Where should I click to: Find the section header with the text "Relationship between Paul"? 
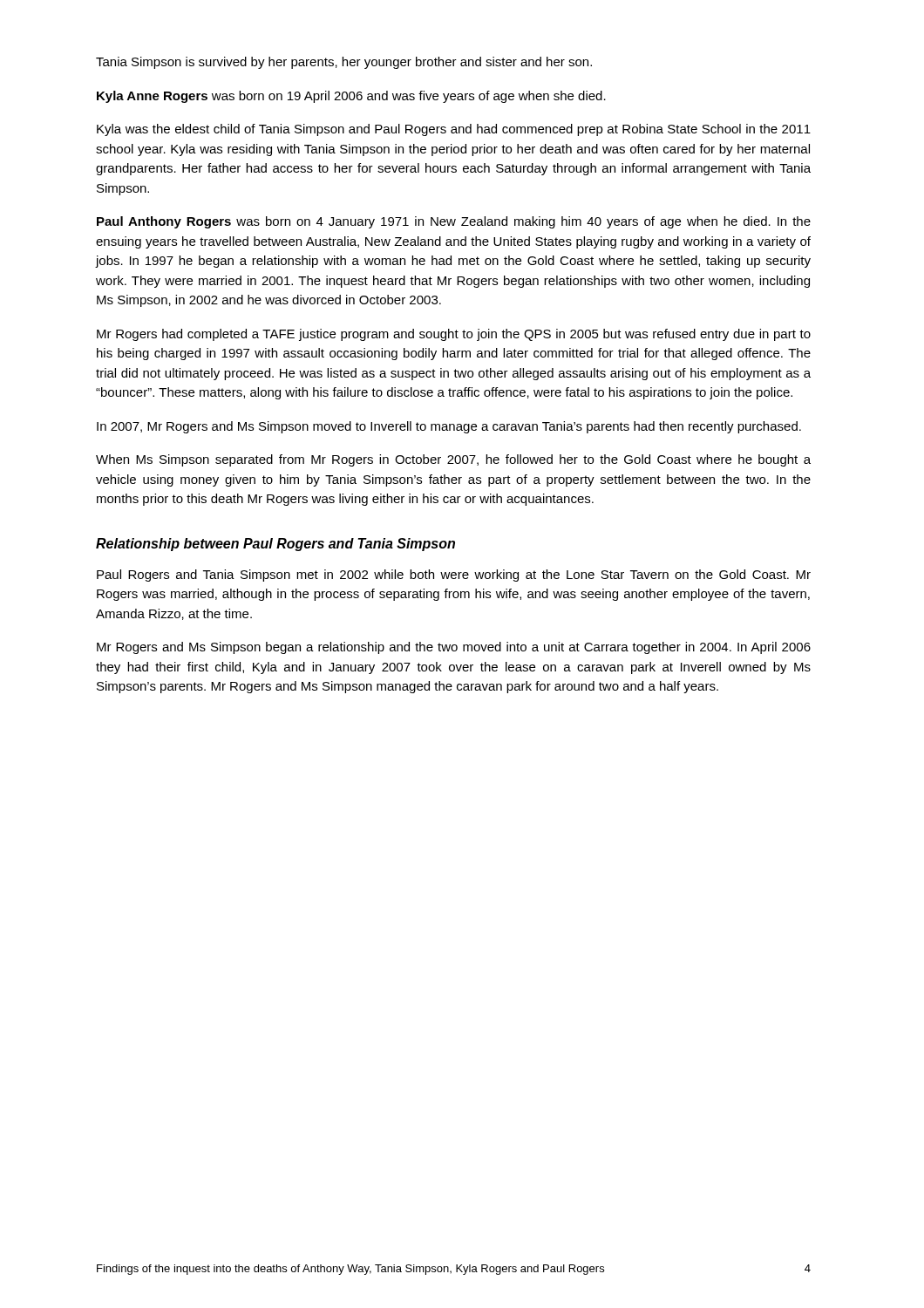click(x=453, y=544)
